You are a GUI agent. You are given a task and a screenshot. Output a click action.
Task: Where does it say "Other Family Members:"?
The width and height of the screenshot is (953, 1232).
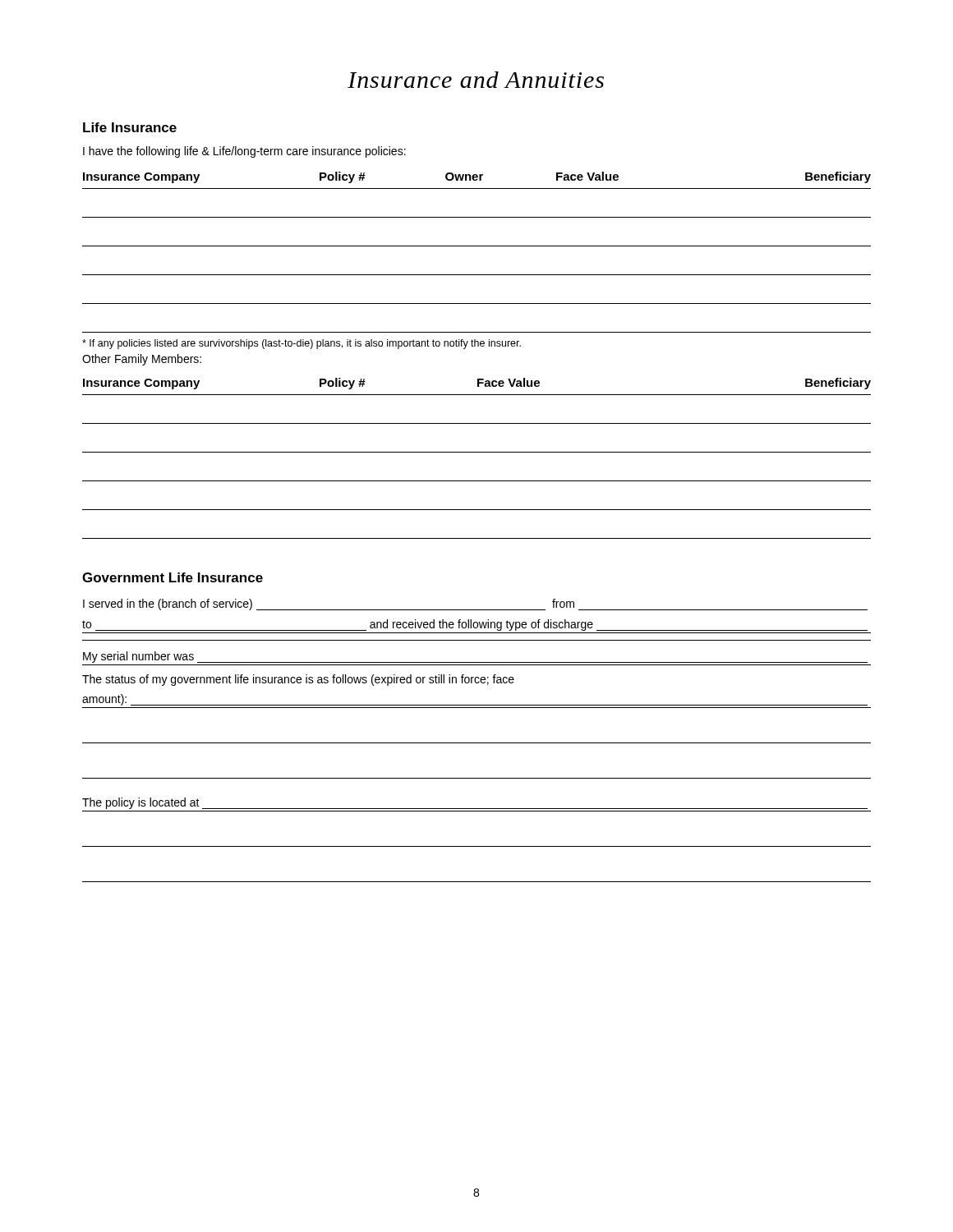(x=142, y=359)
